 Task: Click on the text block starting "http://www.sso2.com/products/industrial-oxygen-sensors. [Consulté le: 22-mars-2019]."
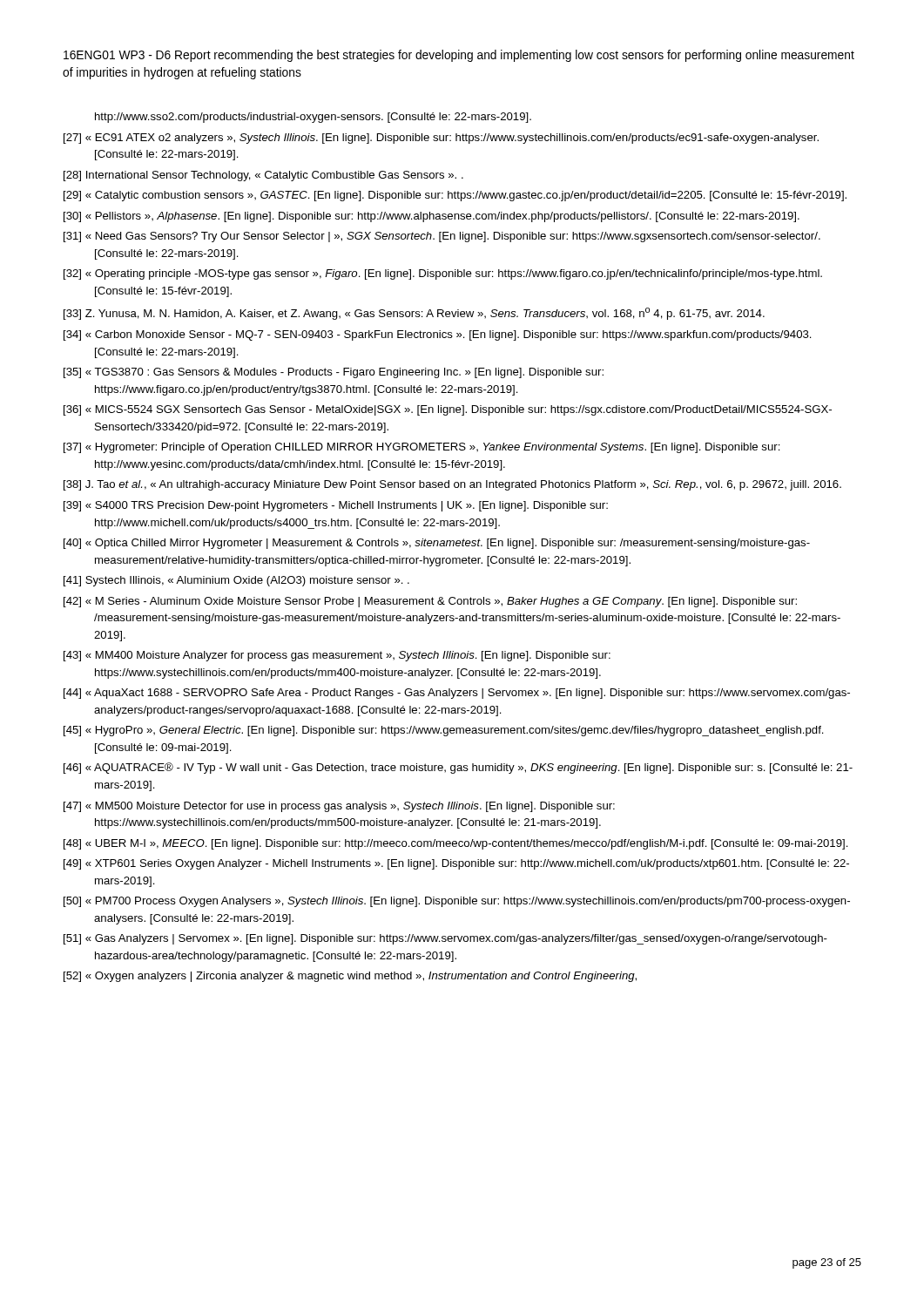(x=313, y=116)
